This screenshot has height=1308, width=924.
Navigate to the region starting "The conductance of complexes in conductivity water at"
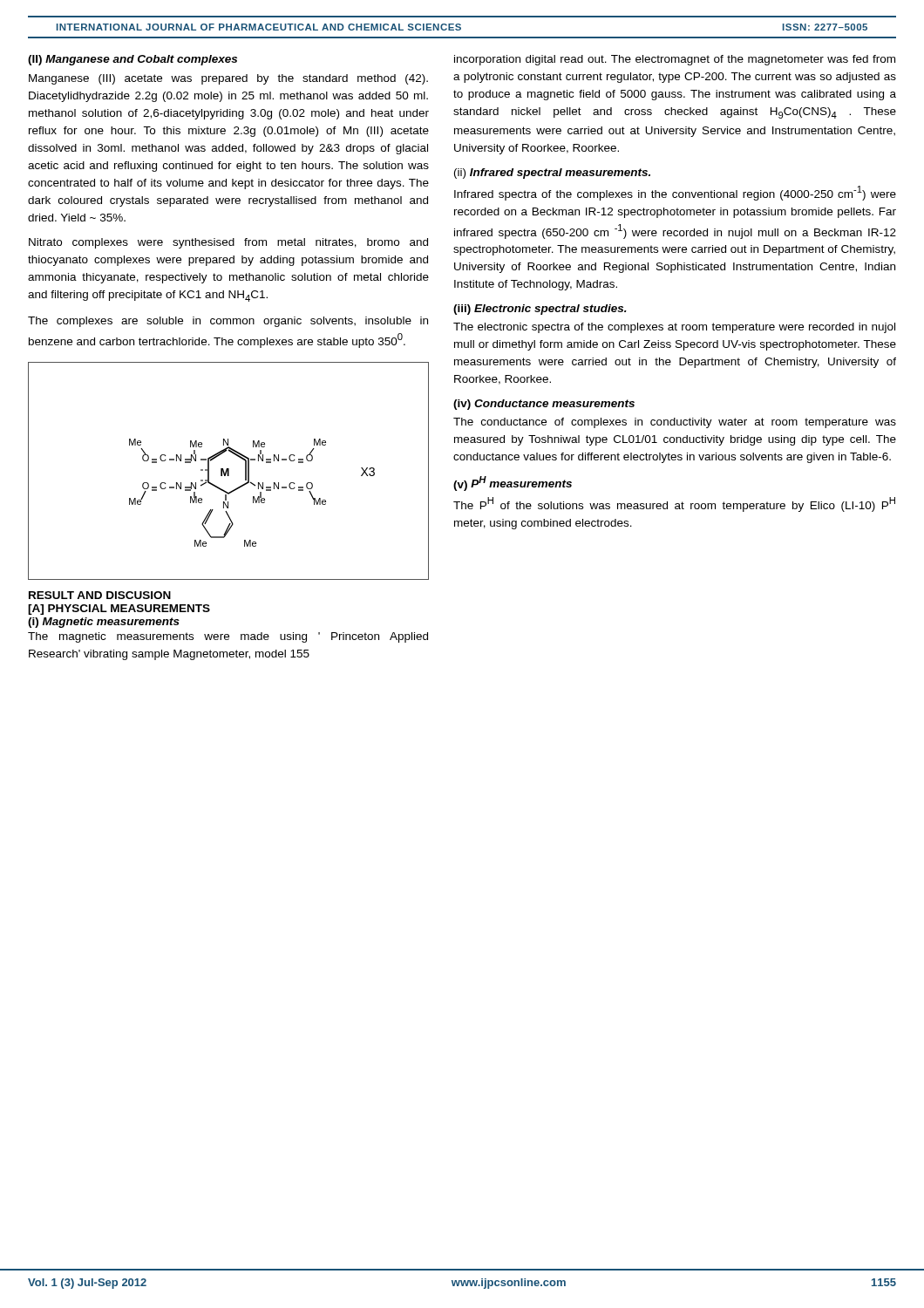(675, 439)
